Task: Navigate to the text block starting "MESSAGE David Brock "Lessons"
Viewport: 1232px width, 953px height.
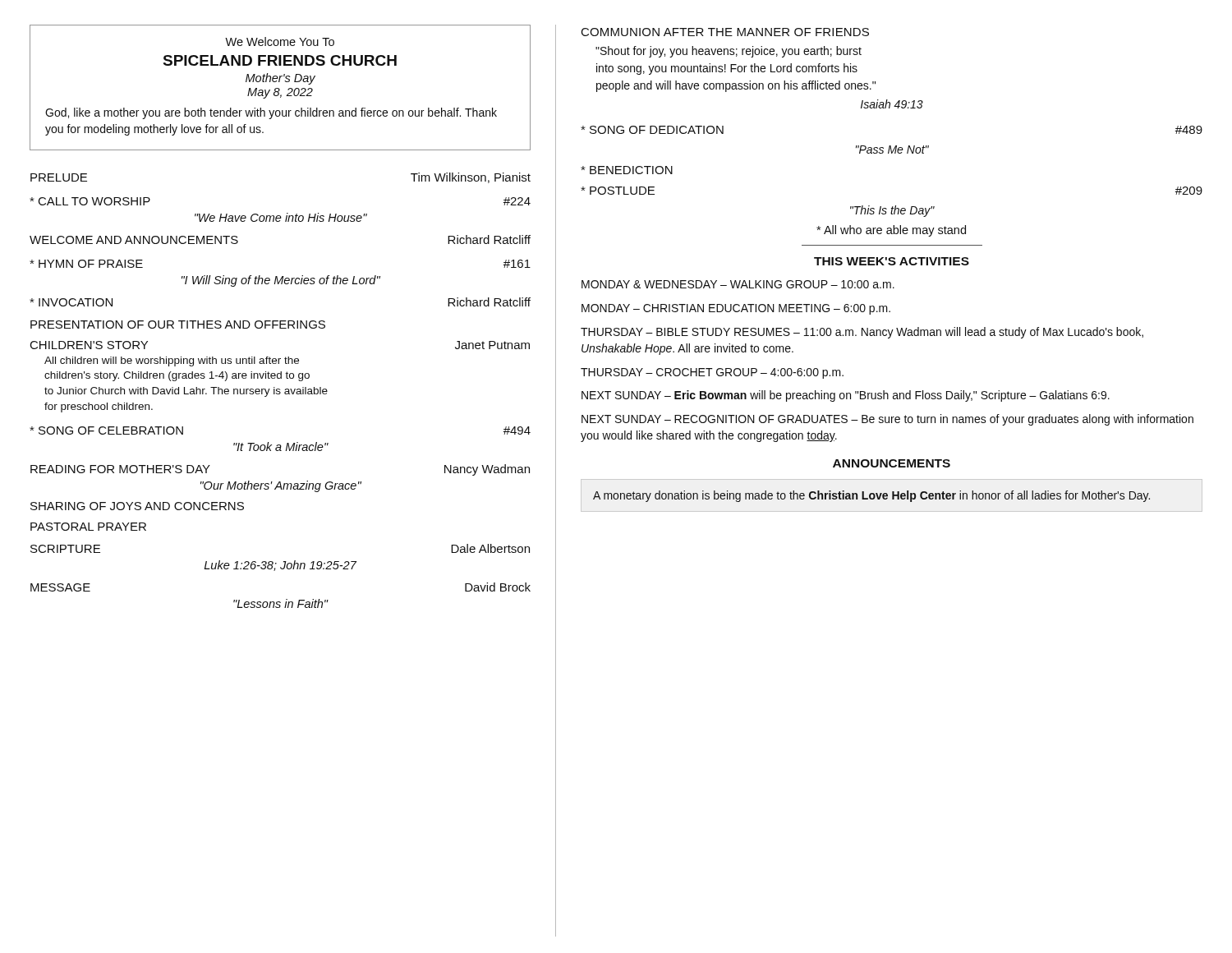Action: (280, 595)
